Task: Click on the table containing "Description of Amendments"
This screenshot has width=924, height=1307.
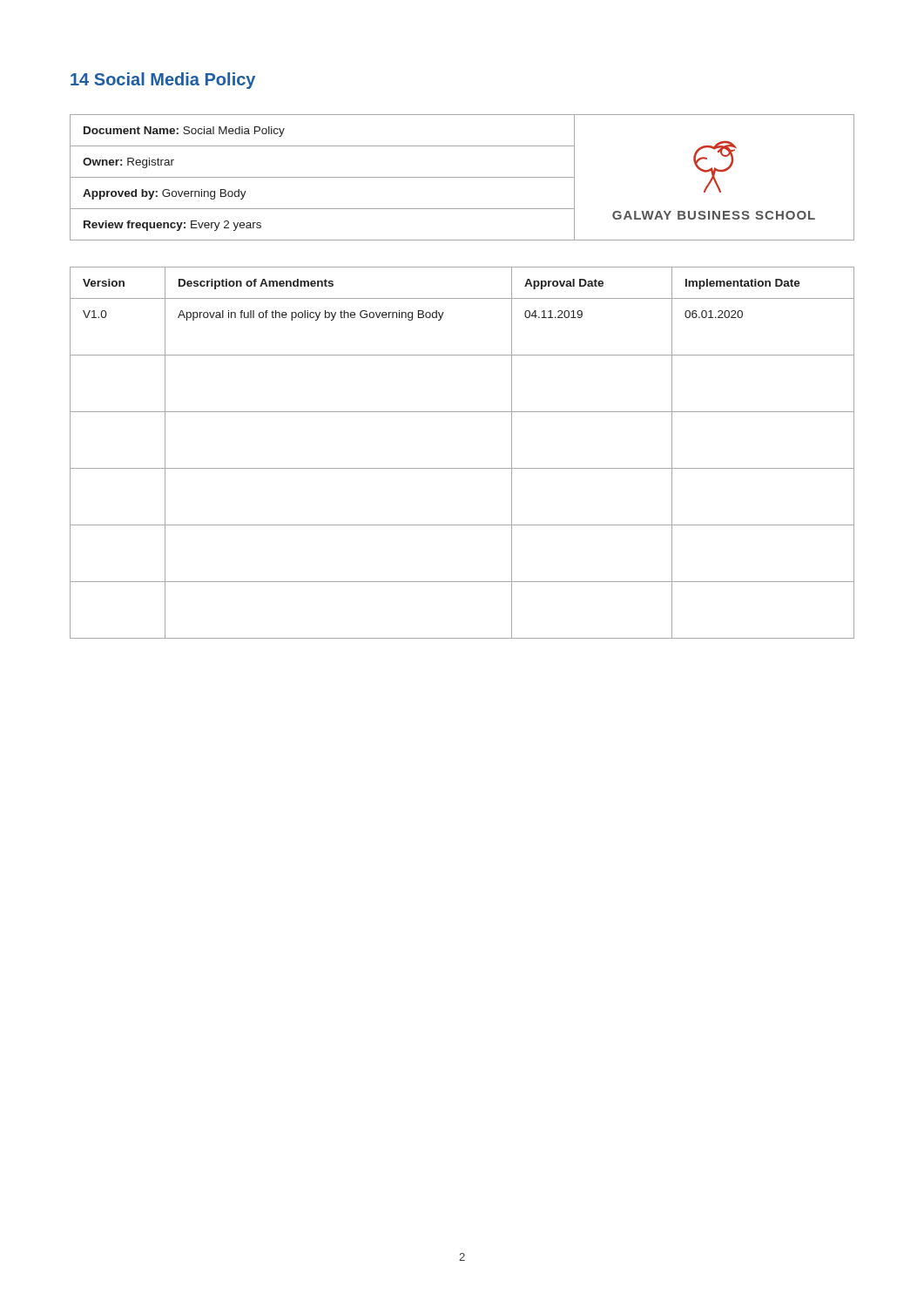Action: click(x=462, y=453)
